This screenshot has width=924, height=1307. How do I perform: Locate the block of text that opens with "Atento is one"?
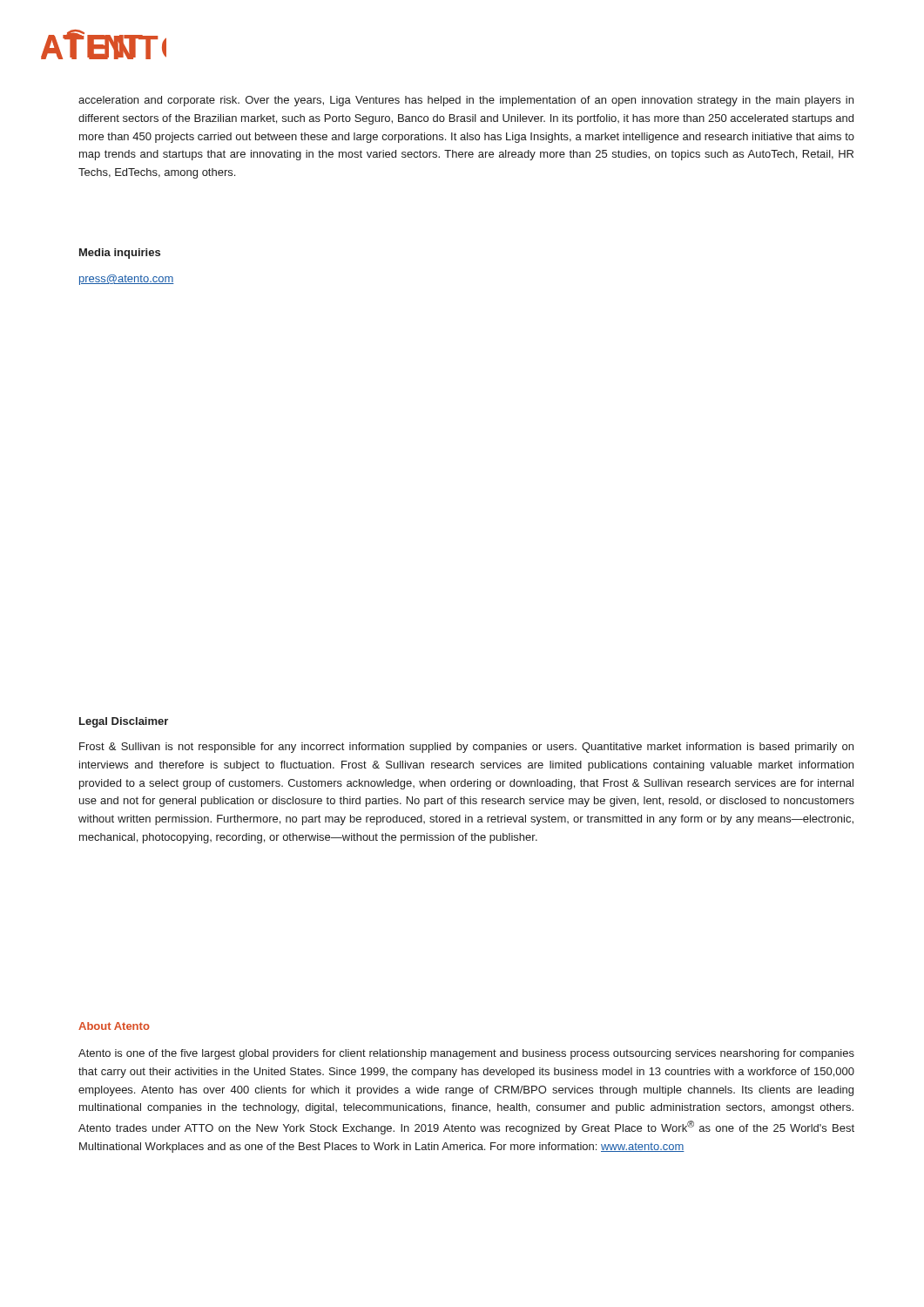466,1100
